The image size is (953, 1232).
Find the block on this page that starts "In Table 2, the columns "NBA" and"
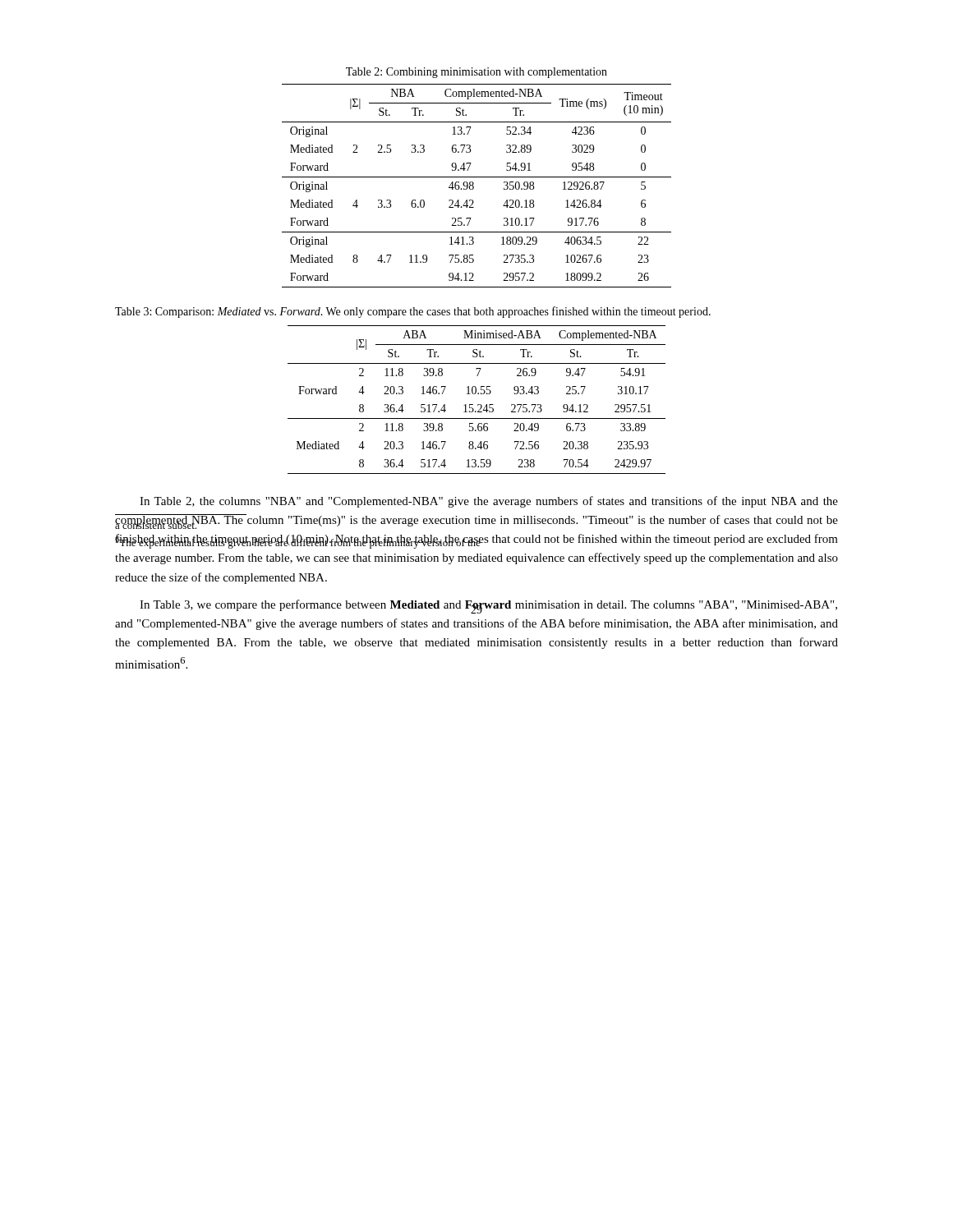(x=476, y=539)
